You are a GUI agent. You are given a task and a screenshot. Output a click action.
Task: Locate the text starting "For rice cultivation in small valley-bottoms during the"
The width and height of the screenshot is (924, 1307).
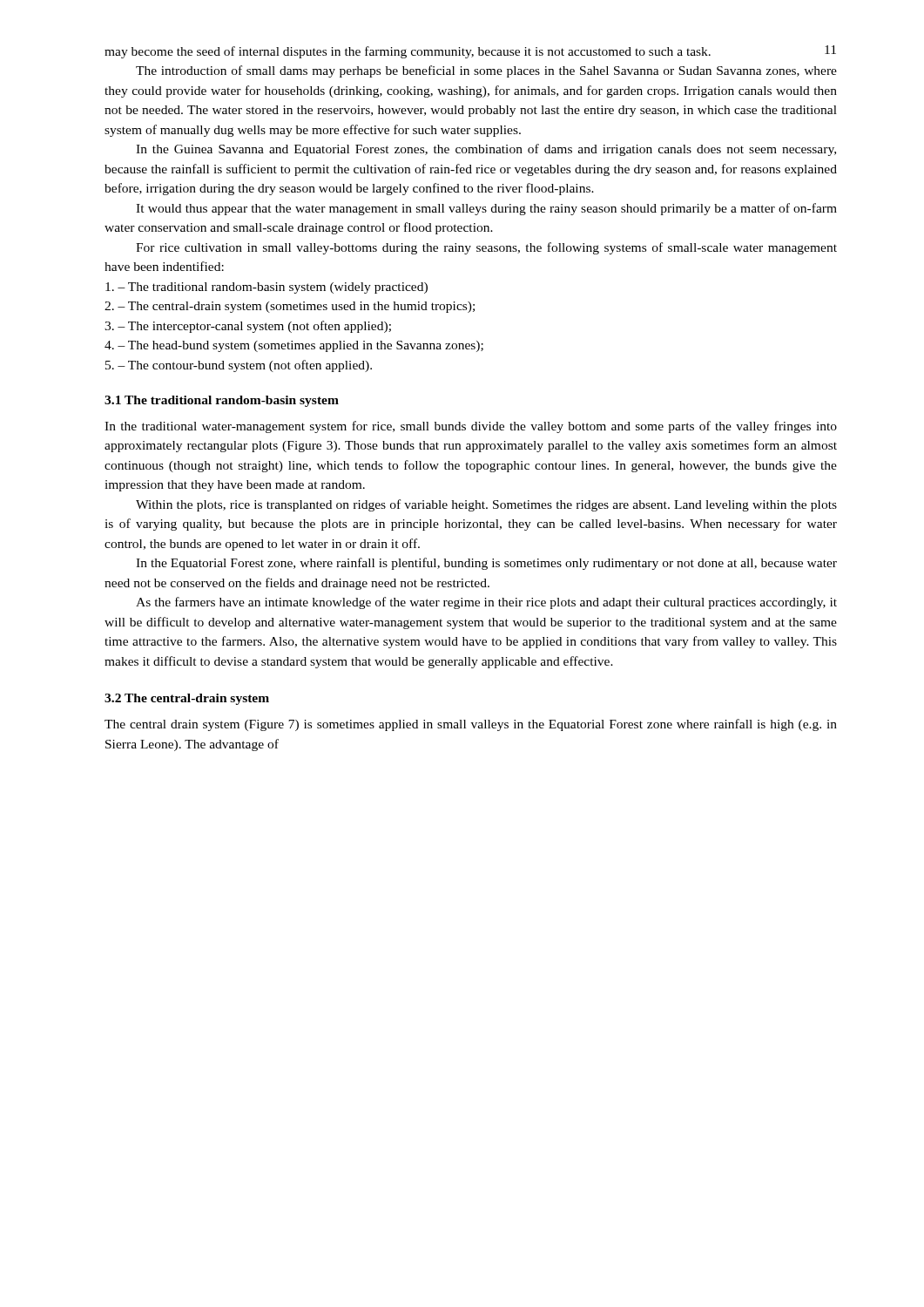[x=471, y=257]
